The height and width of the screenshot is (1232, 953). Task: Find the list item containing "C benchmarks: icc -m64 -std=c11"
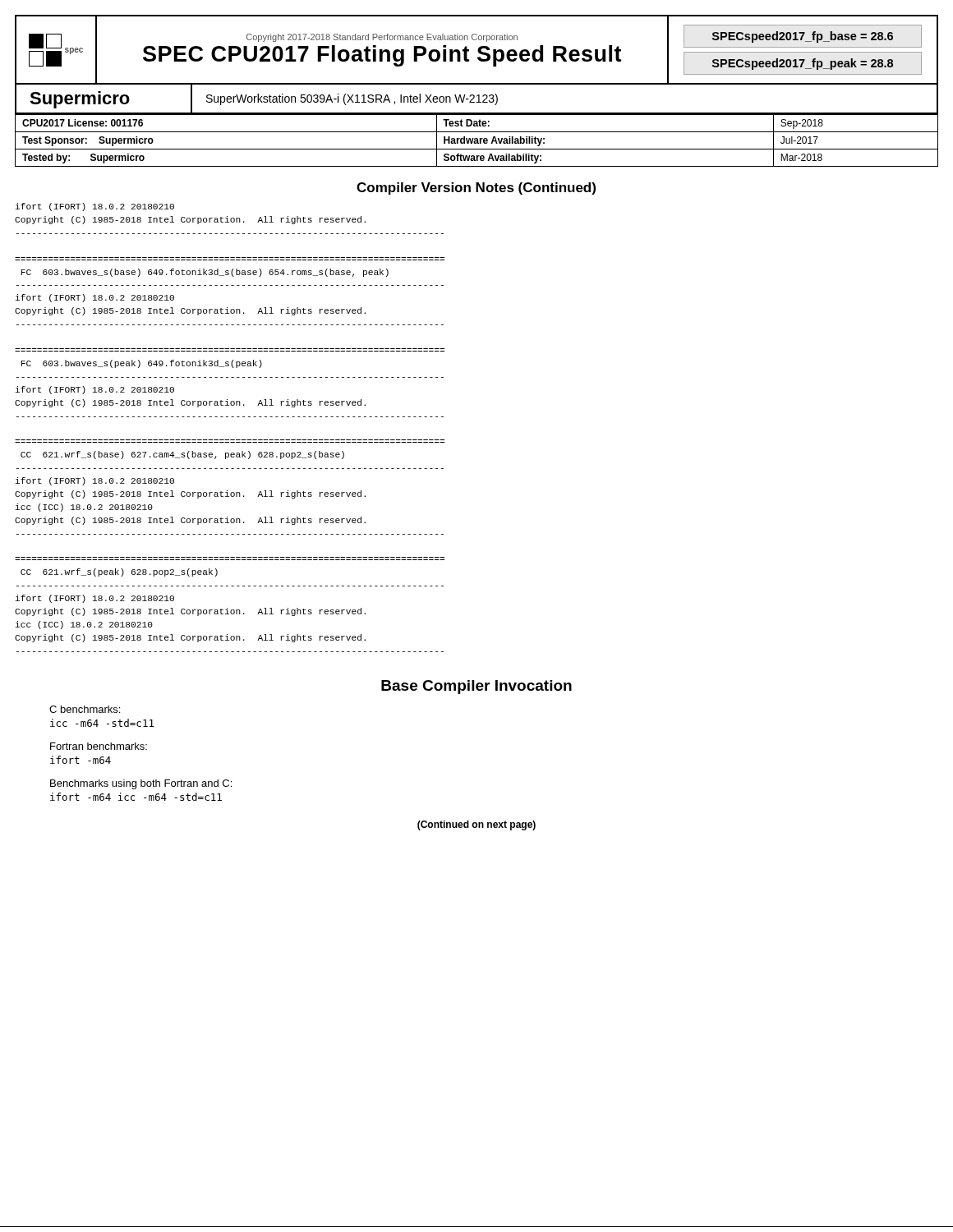85,709
